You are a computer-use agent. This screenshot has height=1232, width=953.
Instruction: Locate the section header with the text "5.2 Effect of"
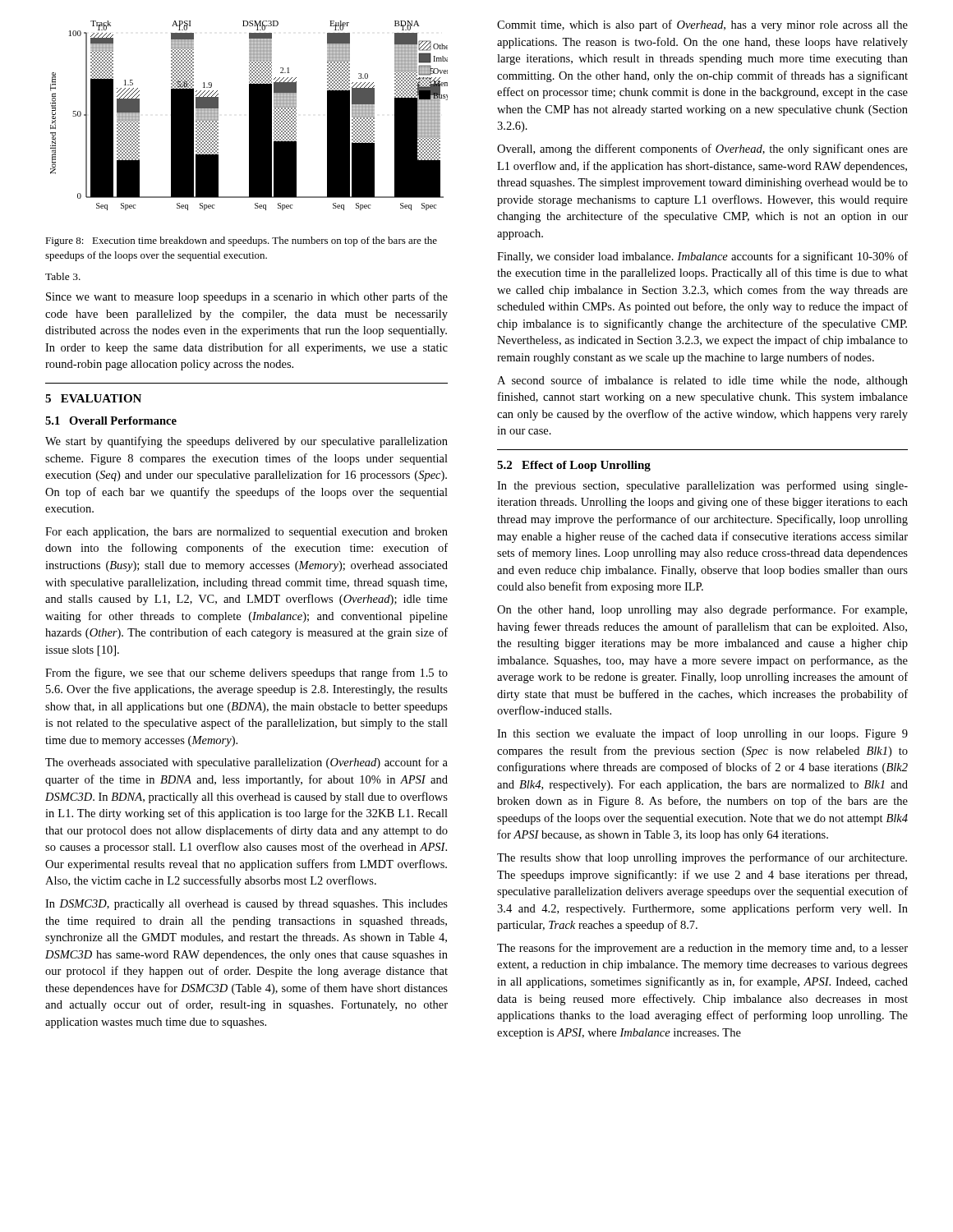574,465
